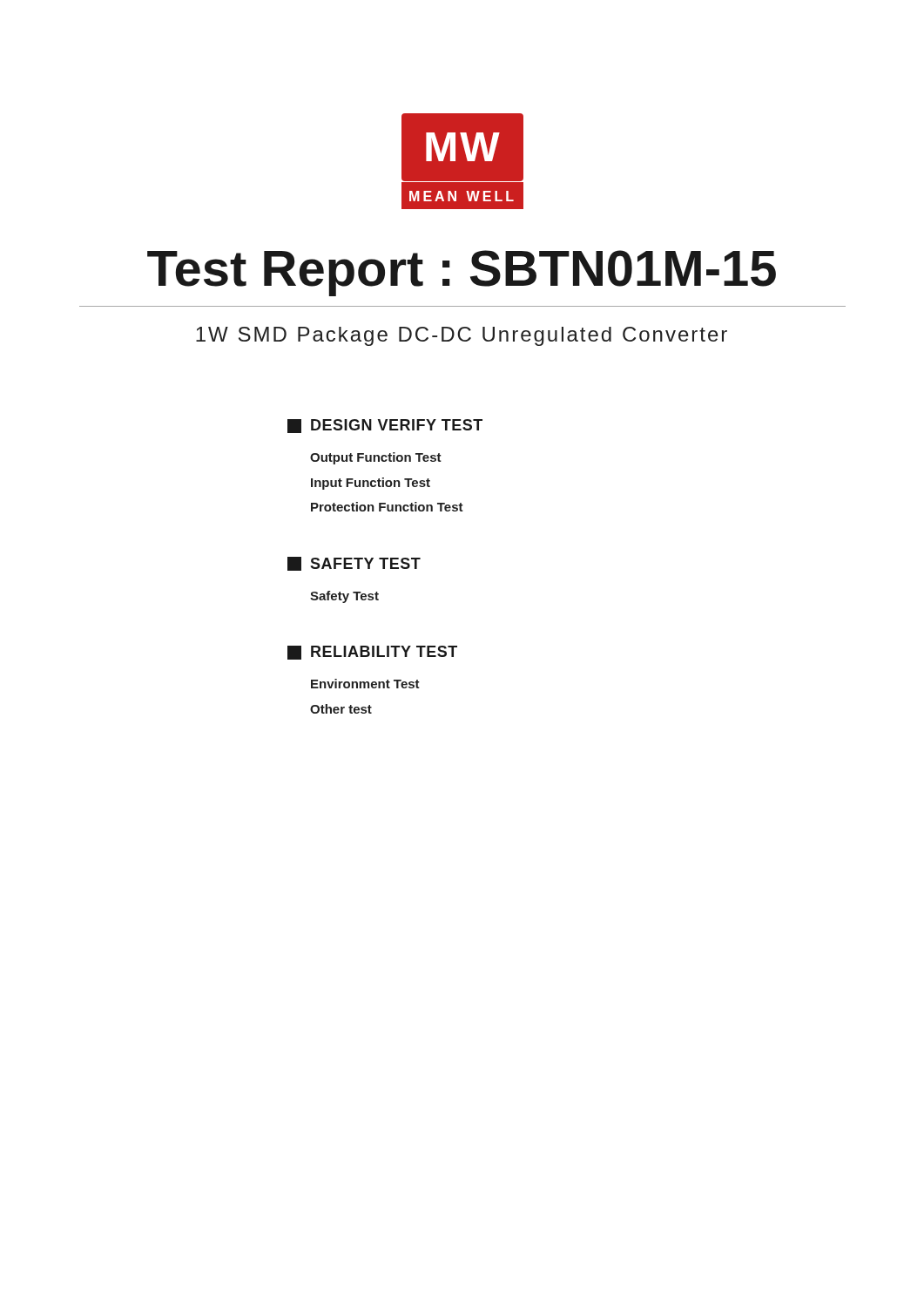Click where it says "Output Function Test"

pyautogui.click(x=376, y=457)
